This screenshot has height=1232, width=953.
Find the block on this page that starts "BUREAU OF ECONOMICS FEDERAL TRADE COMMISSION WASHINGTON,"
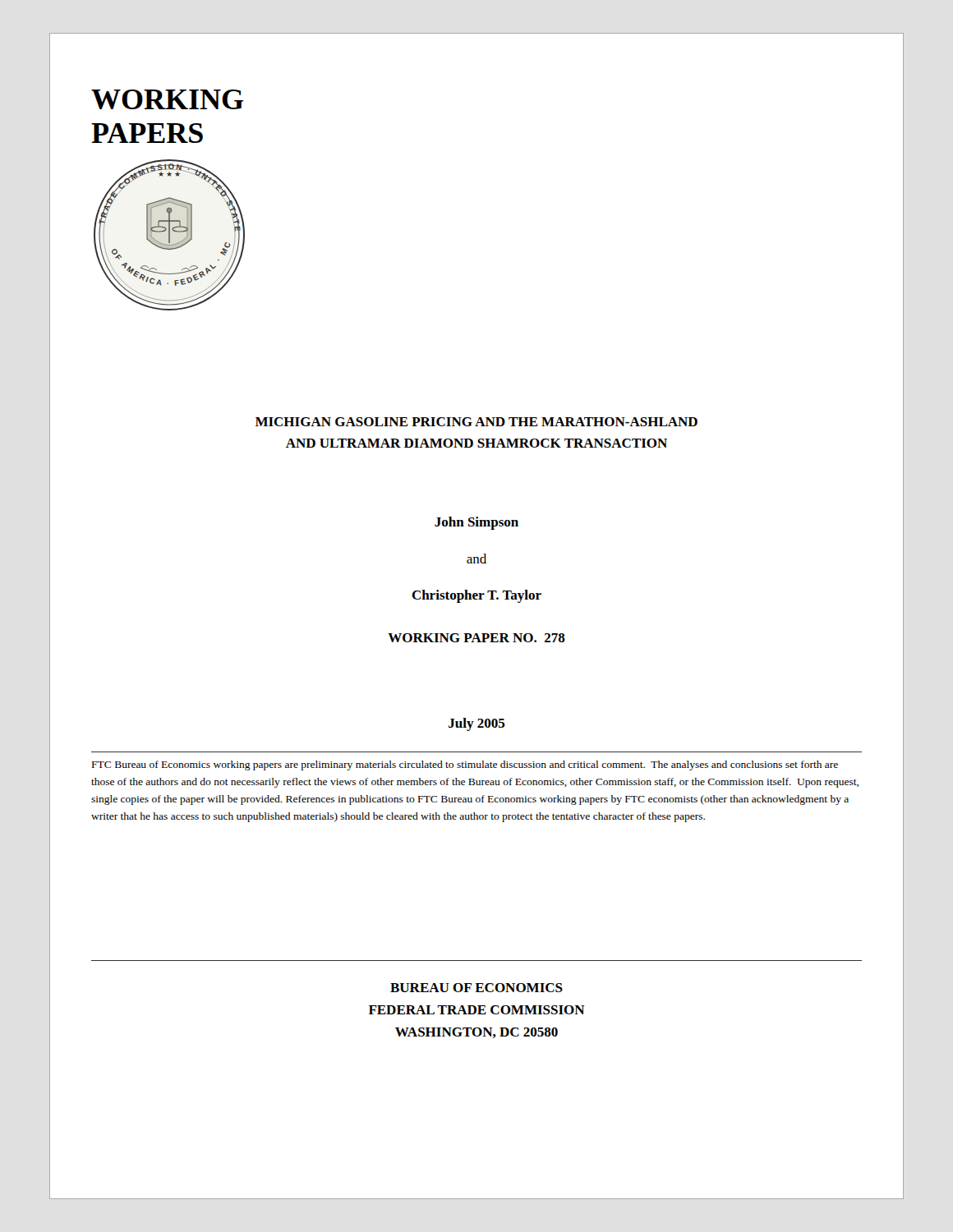(x=476, y=1010)
